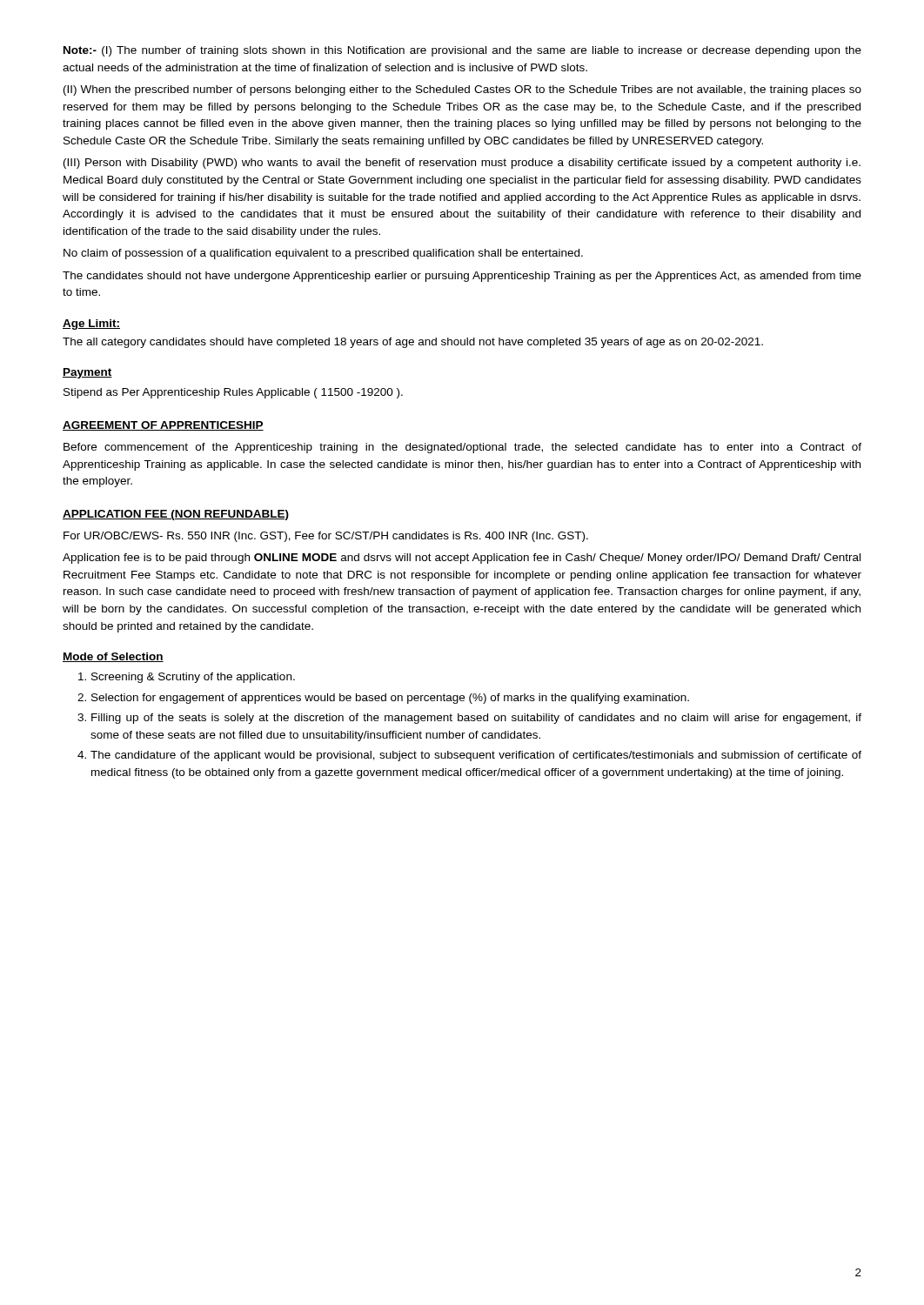Select the text starting "Before commencement of the Apprenticeship"
Screen dimensions: 1305x924
(462, 464)
